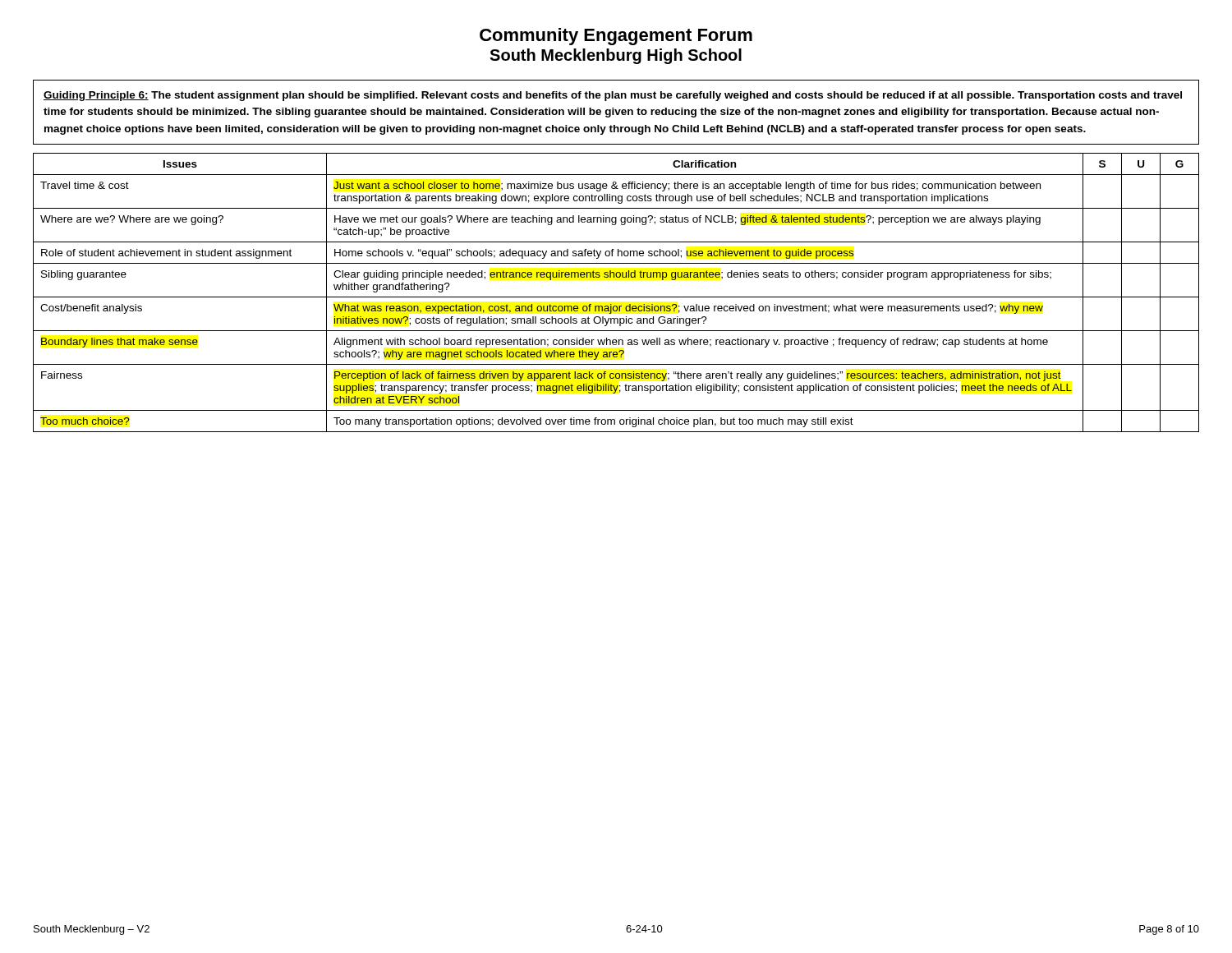
Task: Locate the title that opens with "Community Engagement Forum South Mecklenburg"
Action: click(616, 45)
